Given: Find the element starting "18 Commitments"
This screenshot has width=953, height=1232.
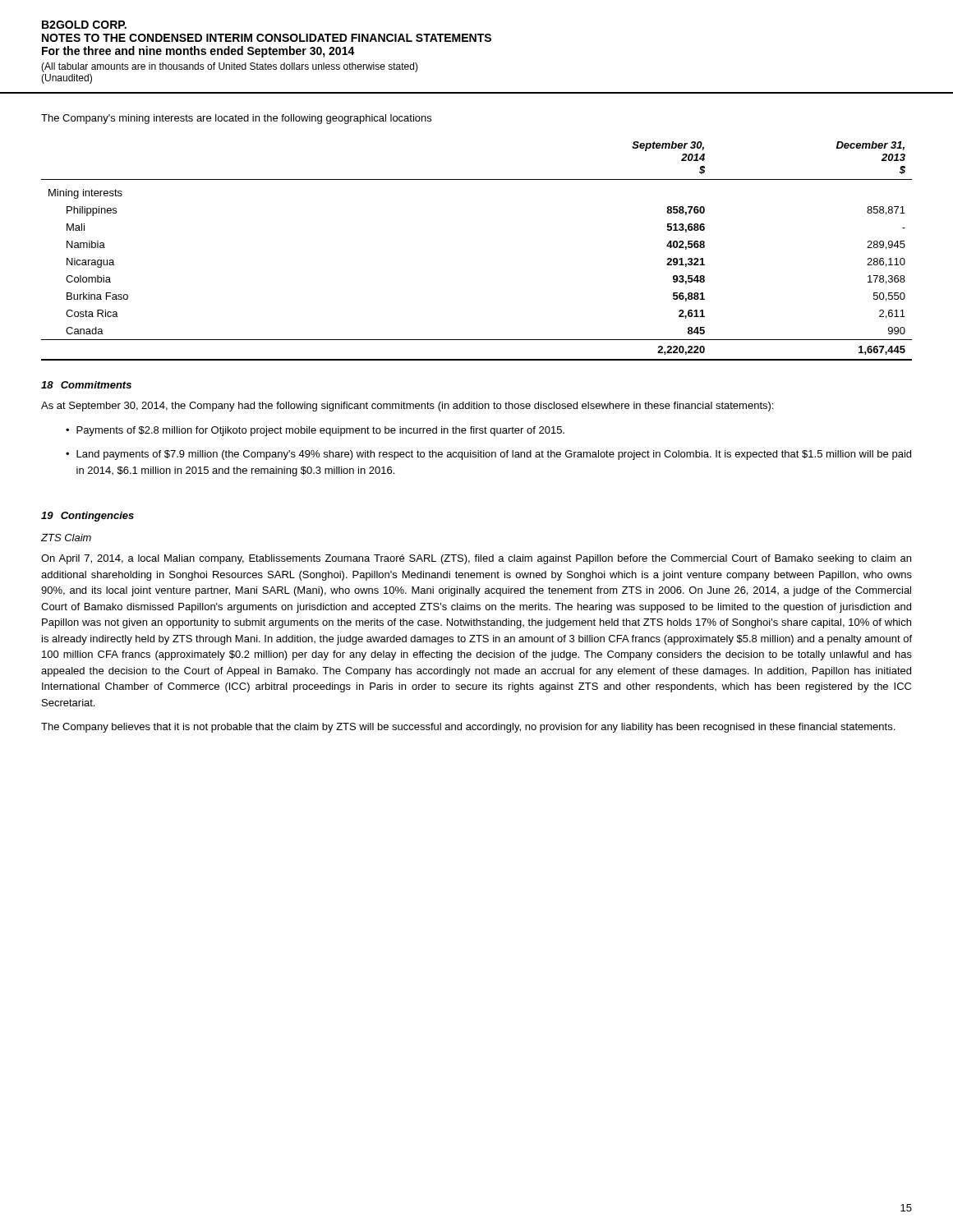Looking at the screenshot, I should tap(86, 385).
